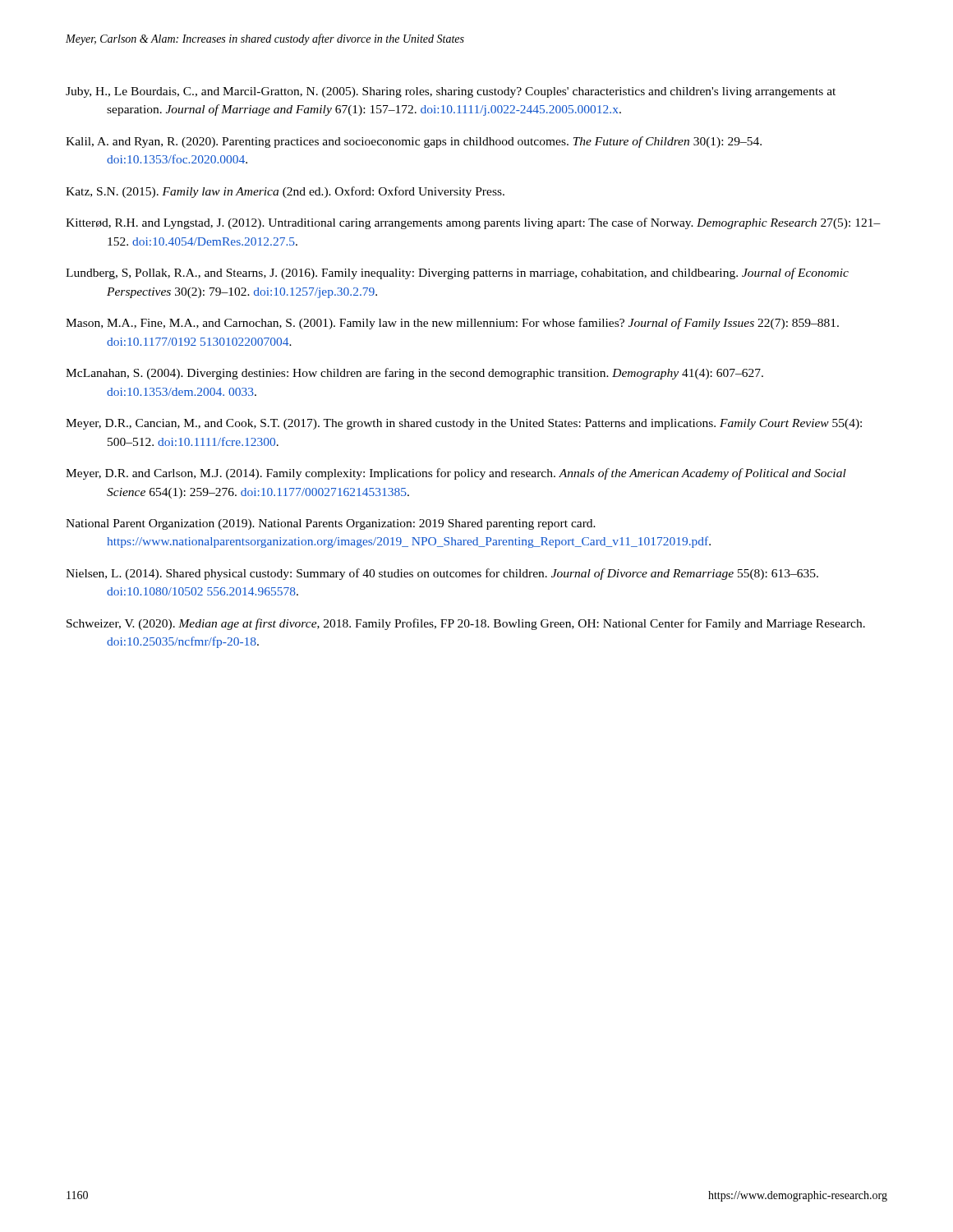
Task: Click on the list item containing "Meyer, D.R. and Carlson, M.J. (2014)."
Action: click(x=456, y=482)
